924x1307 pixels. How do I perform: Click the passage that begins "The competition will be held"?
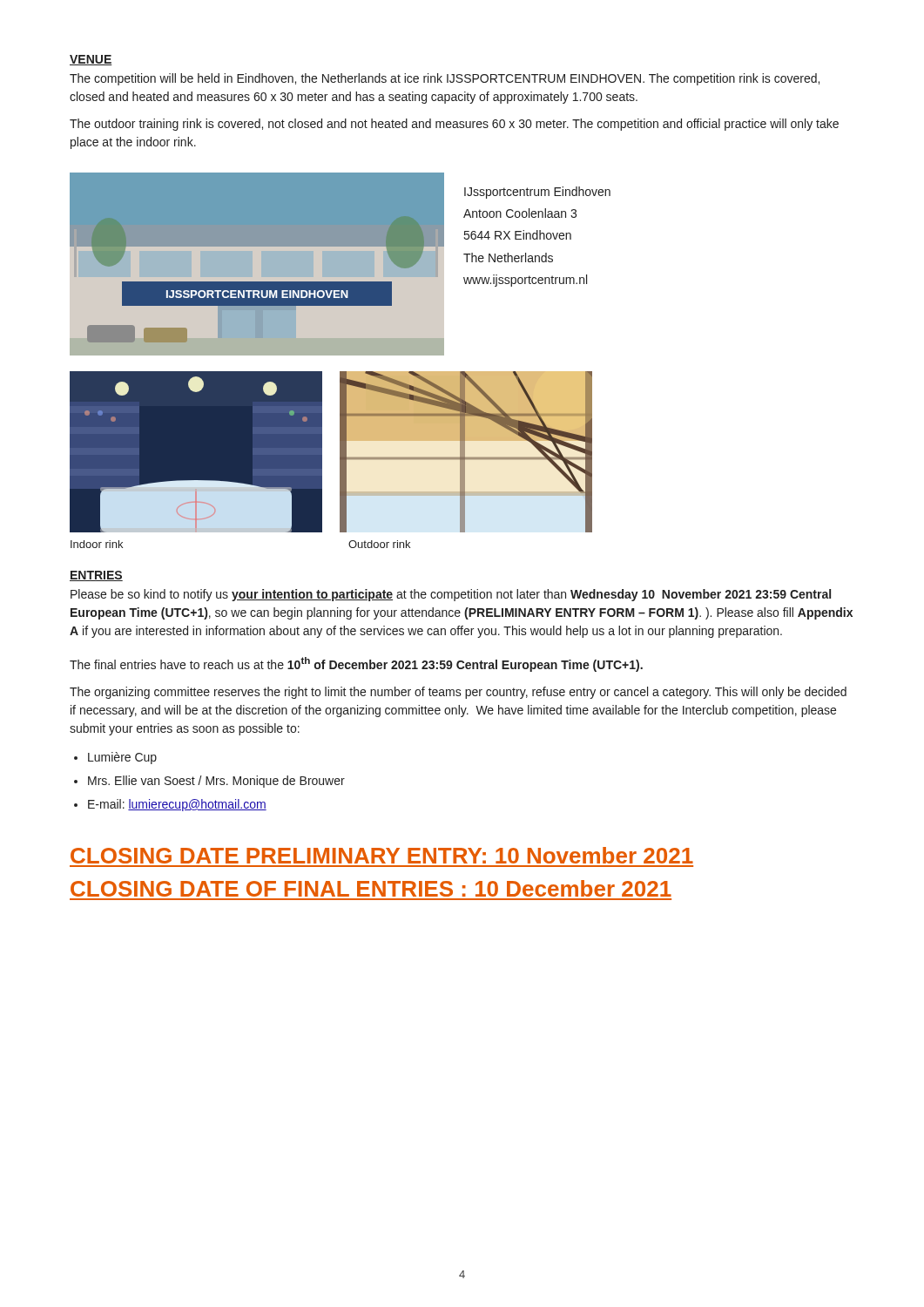click(x=445, y=88)
